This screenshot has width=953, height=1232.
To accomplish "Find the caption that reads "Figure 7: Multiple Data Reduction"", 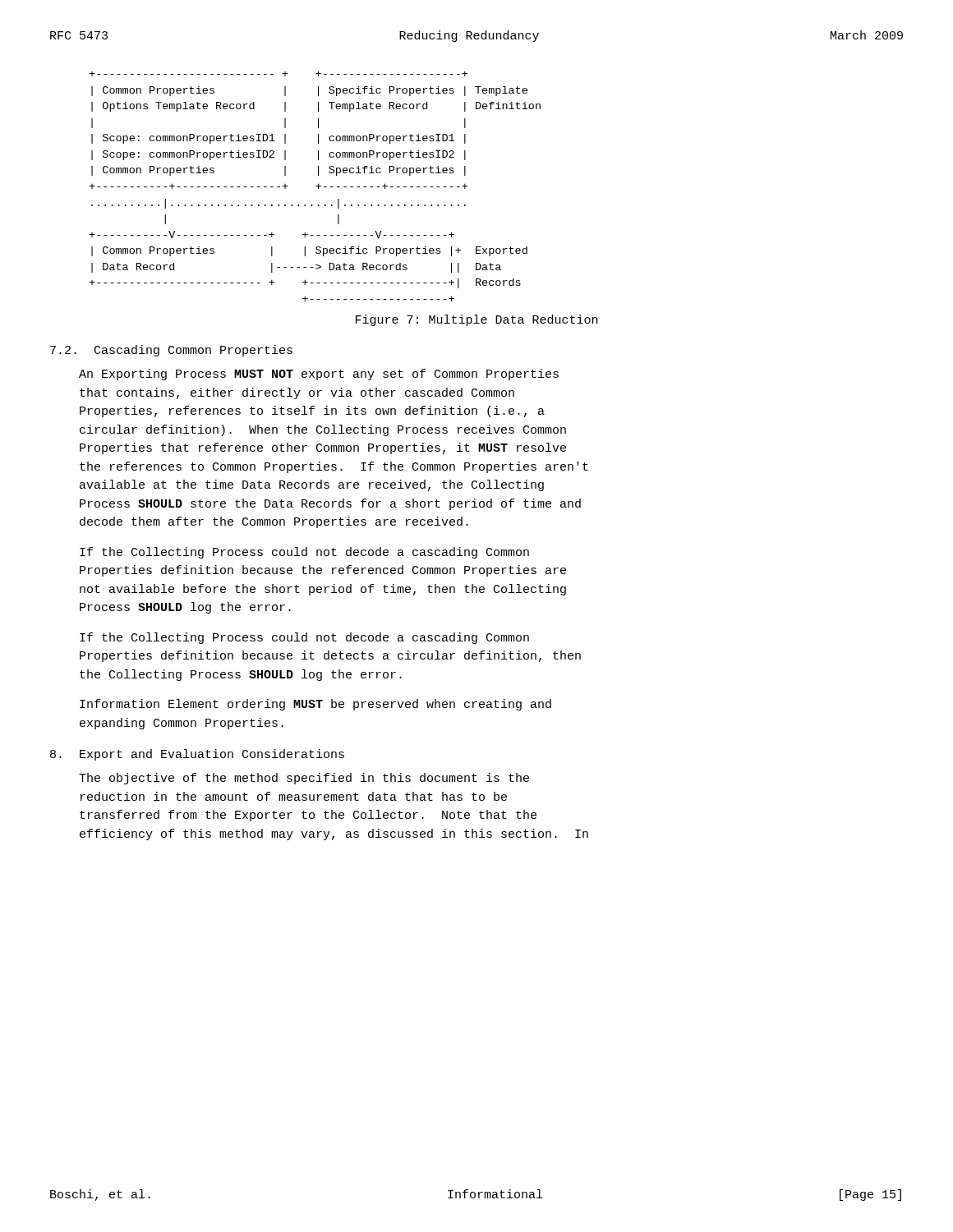I will [476, 321].
